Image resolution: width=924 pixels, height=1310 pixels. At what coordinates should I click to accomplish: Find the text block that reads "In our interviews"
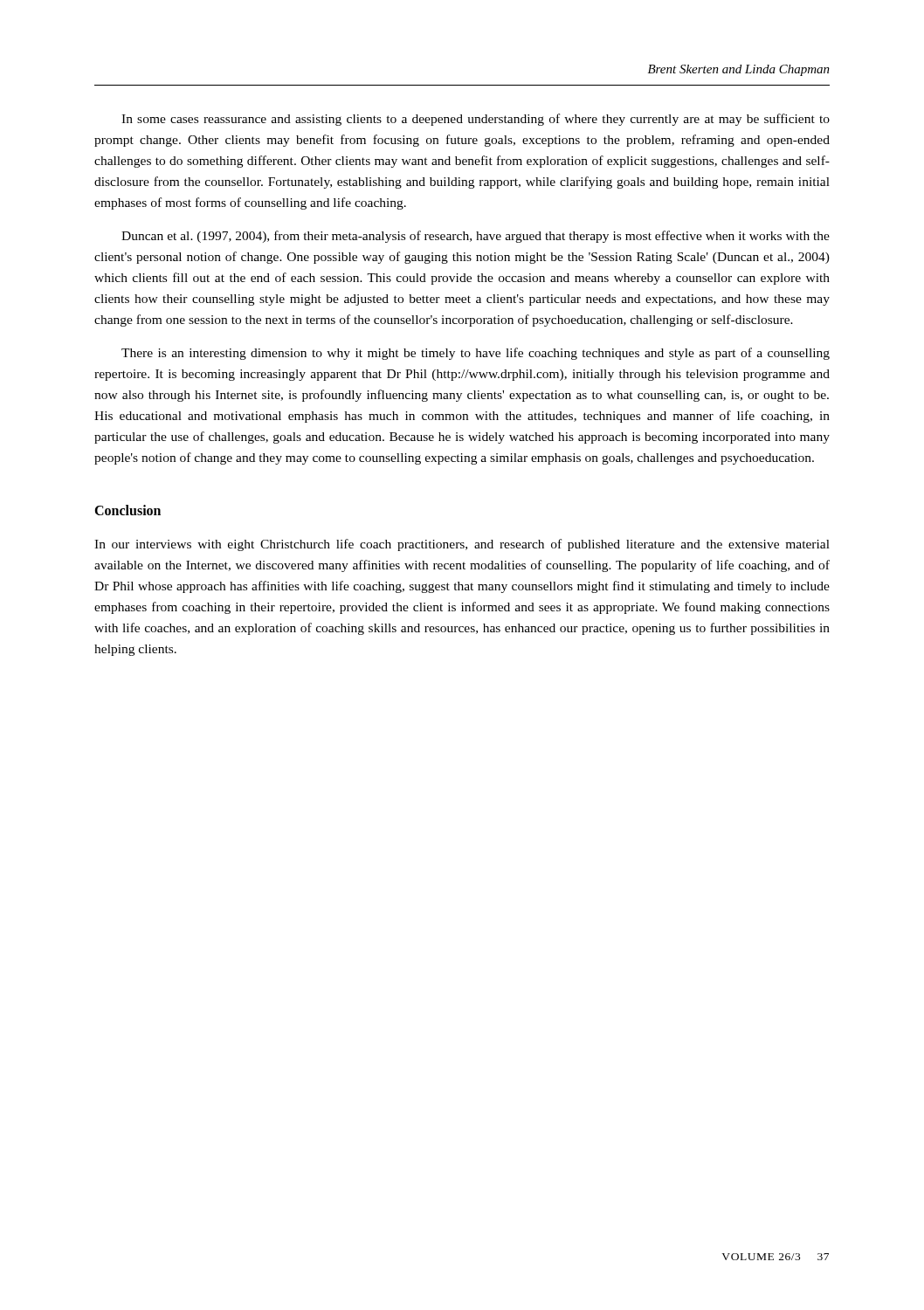(462, 597)
